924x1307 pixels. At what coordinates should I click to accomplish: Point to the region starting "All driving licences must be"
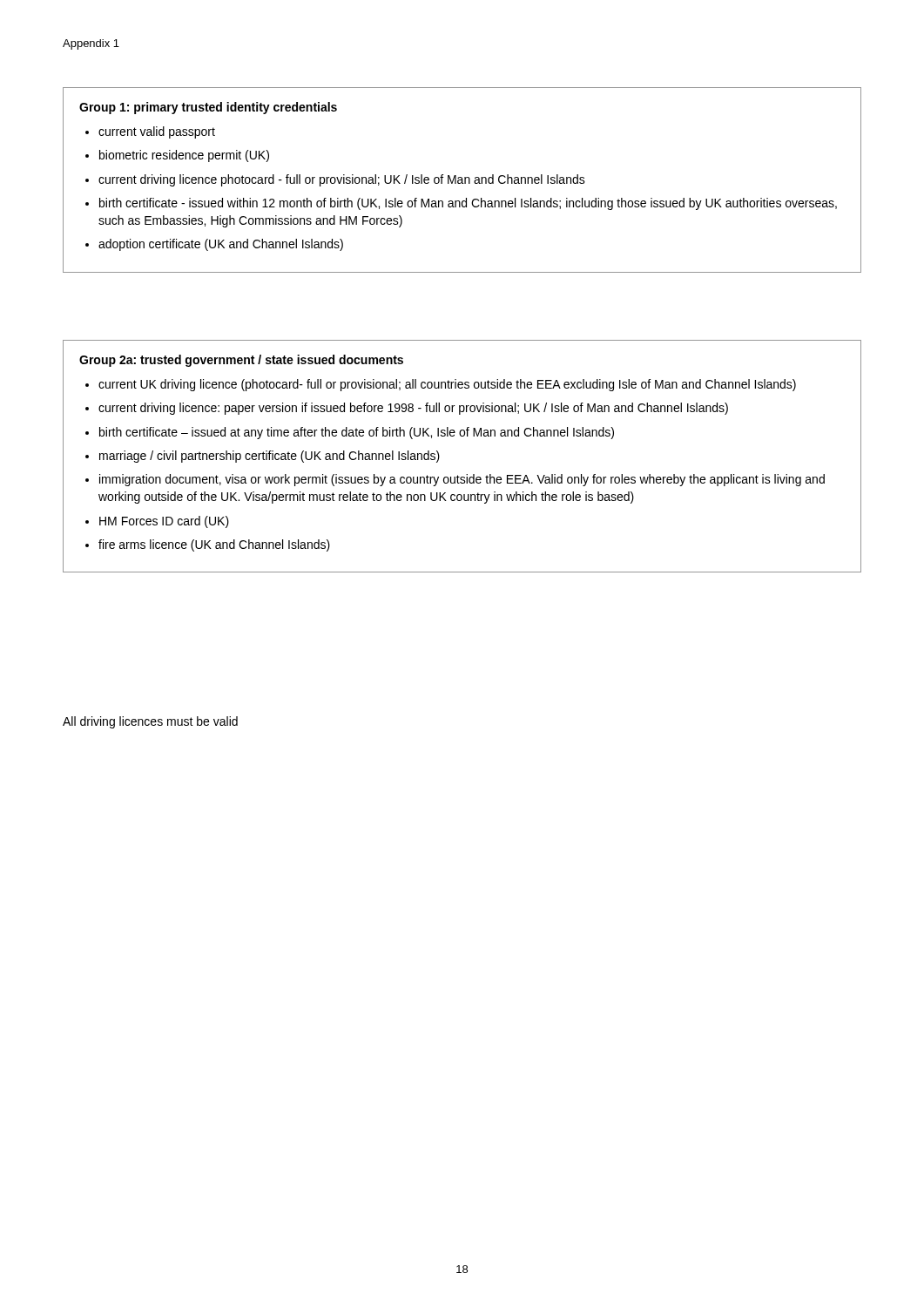pos(150,721)
